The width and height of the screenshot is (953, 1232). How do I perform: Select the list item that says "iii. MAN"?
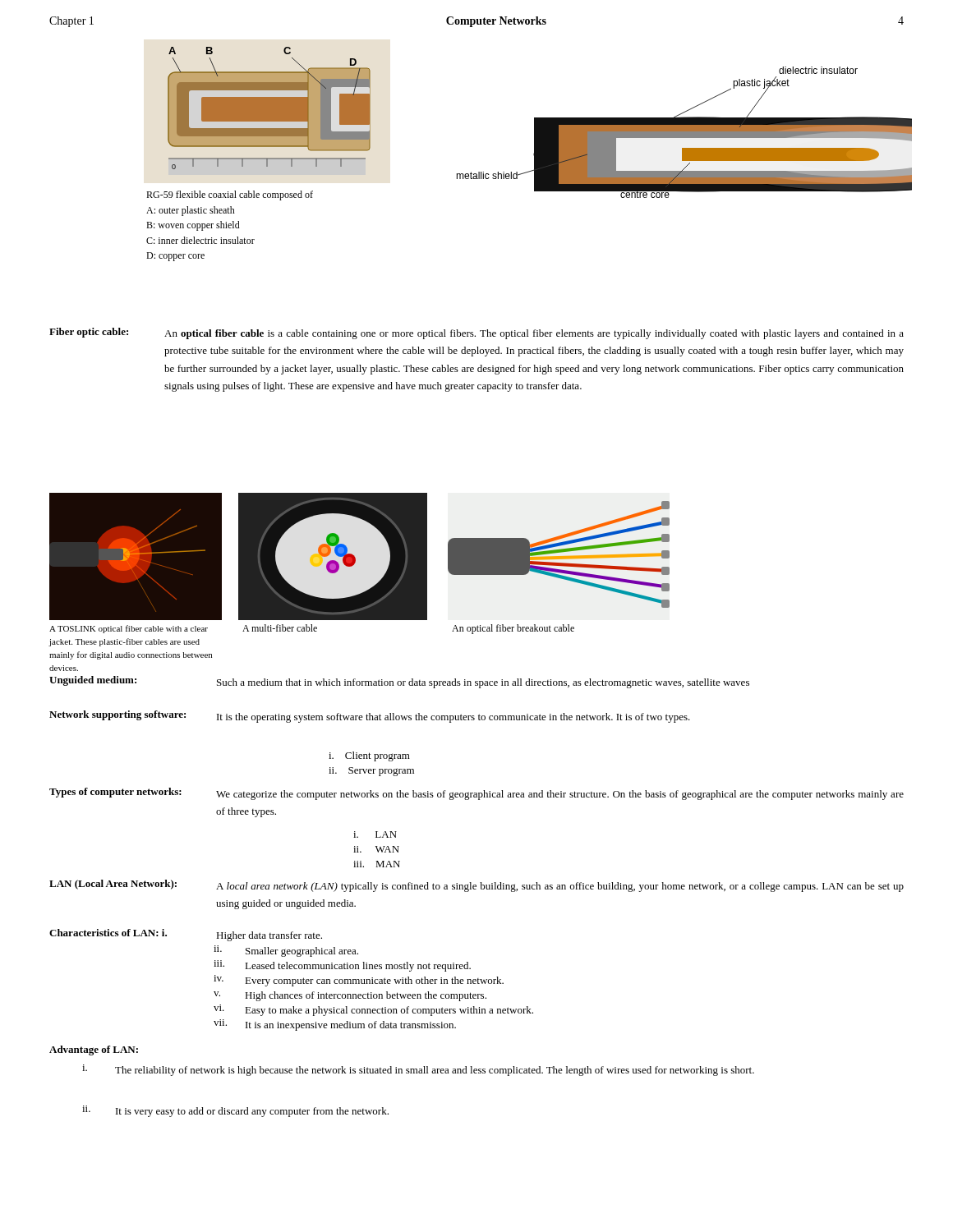point(377,864)
